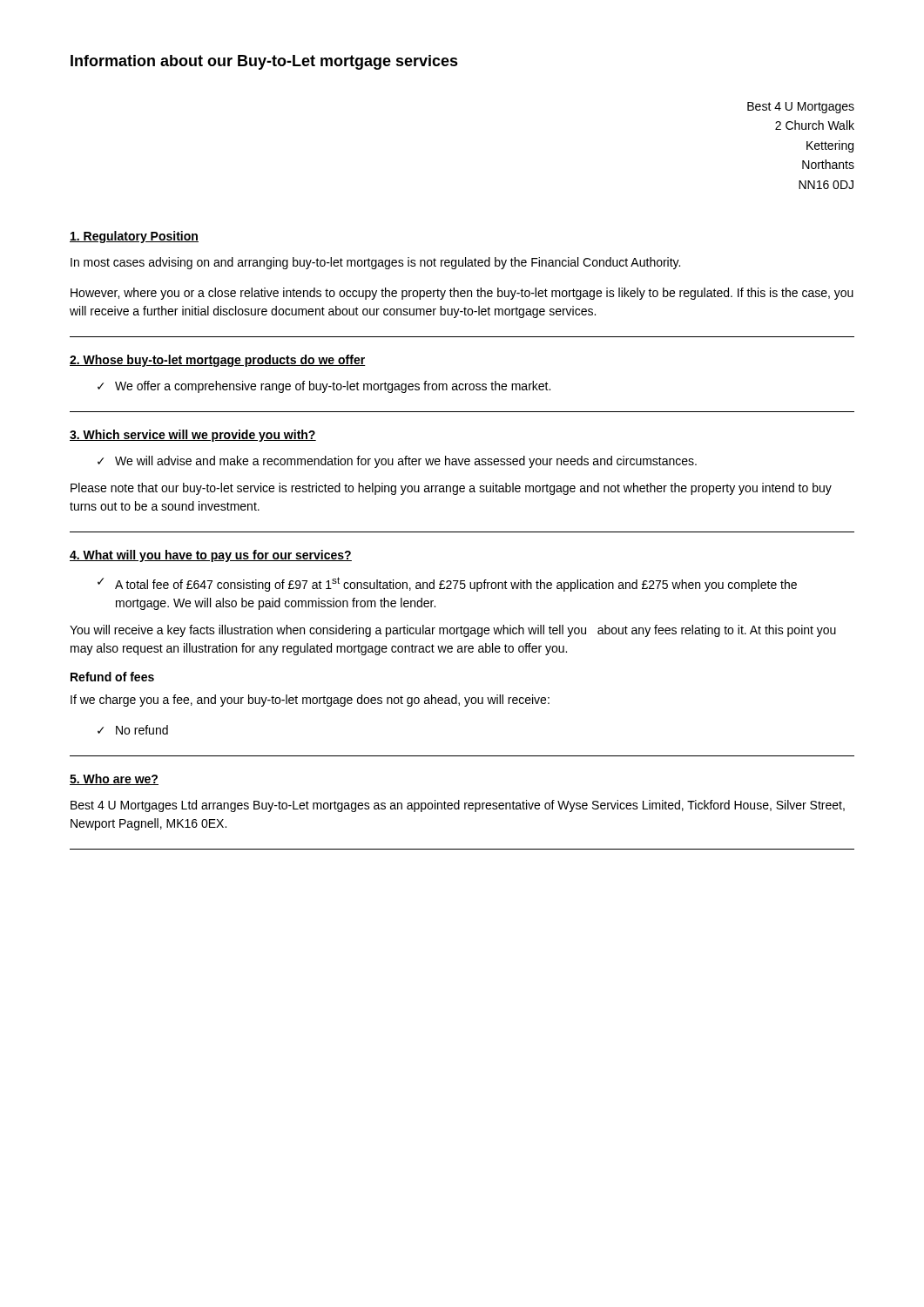This screenshot has height=1307, width=924.
Task: Click the section header that begins "4. What will you have to pay us"
Action: coord(211,555)
